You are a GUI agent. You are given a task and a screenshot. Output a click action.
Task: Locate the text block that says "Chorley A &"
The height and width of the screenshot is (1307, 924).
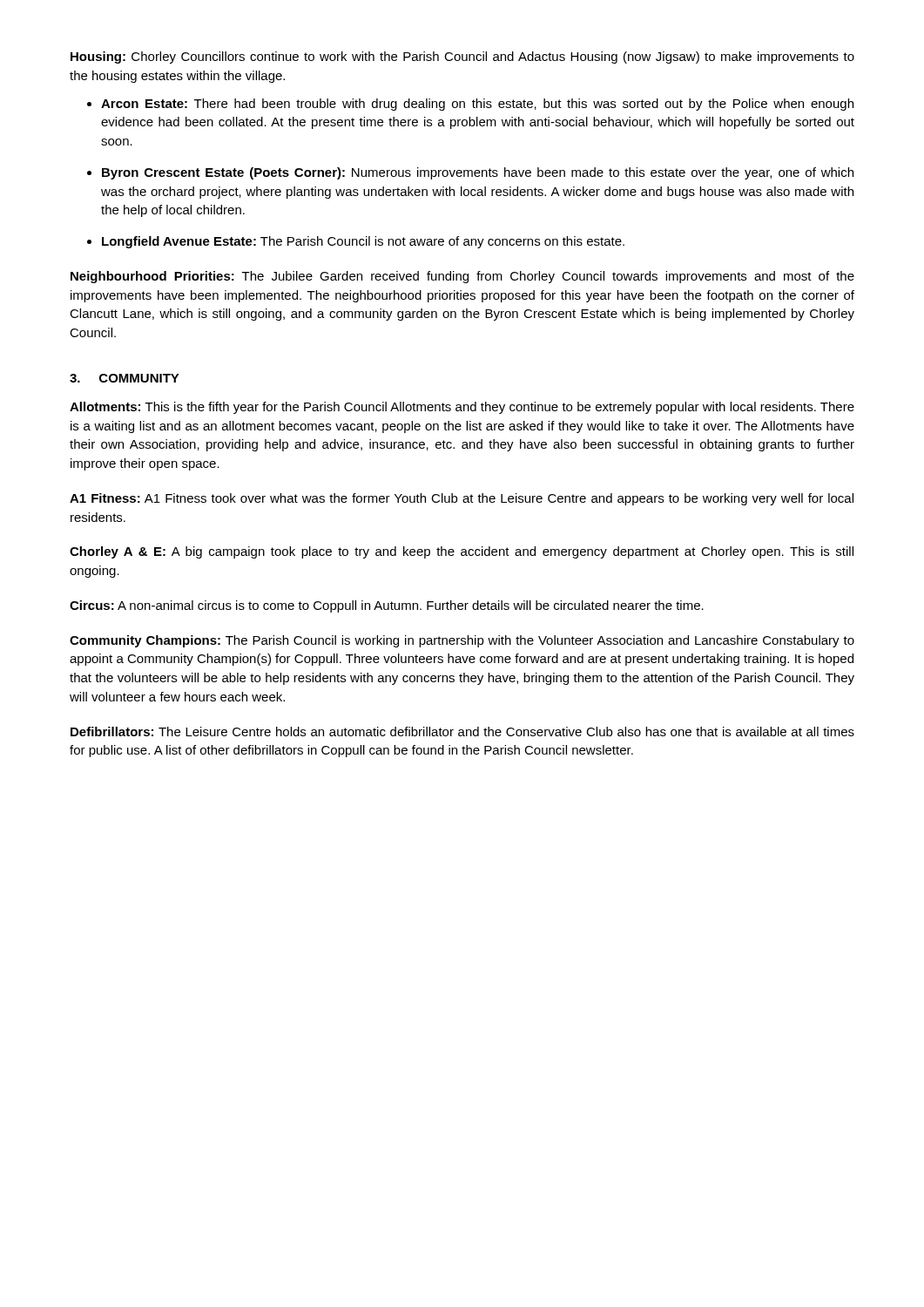pos(462,561)
